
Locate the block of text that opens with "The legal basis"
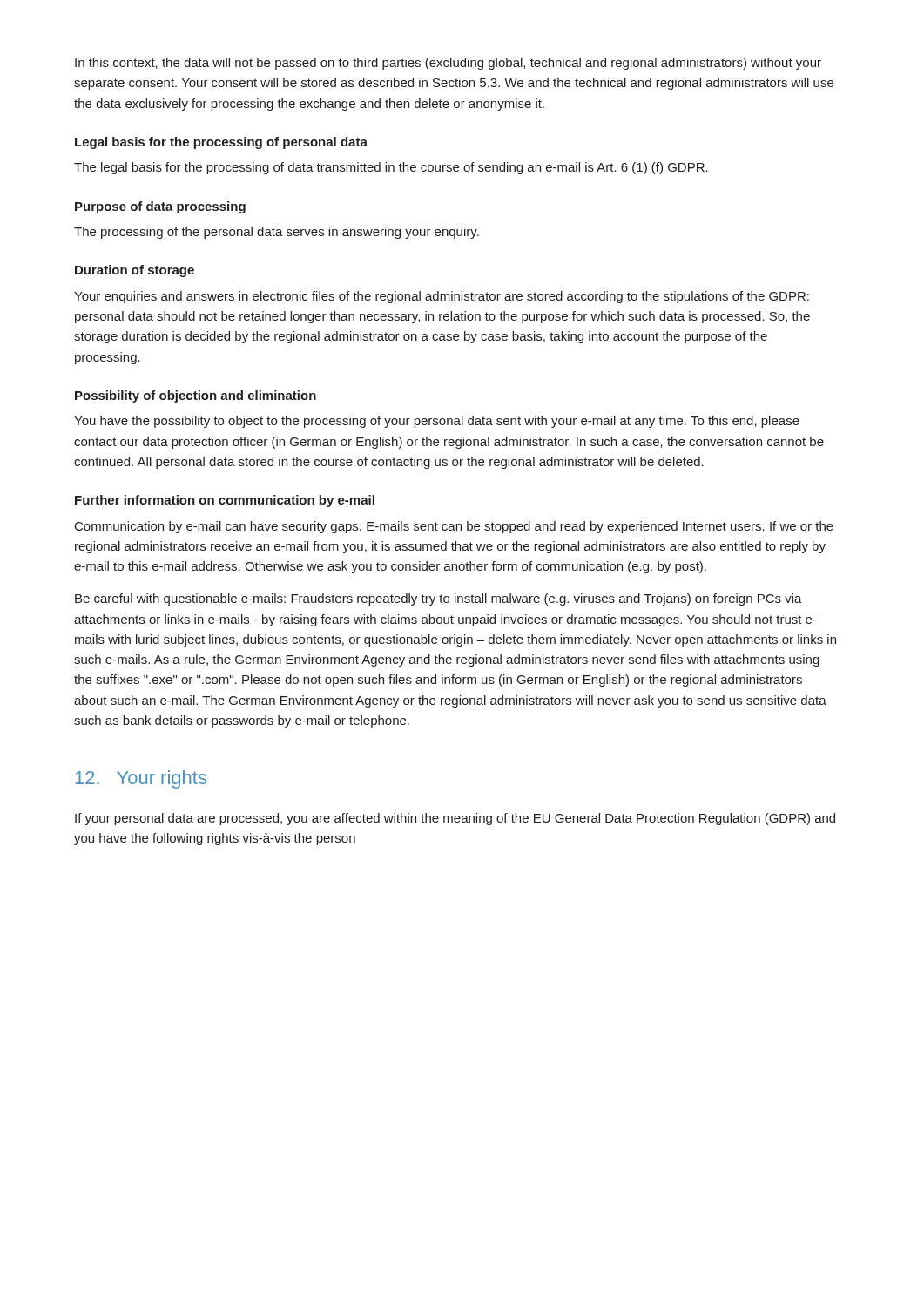click(391, 167)
